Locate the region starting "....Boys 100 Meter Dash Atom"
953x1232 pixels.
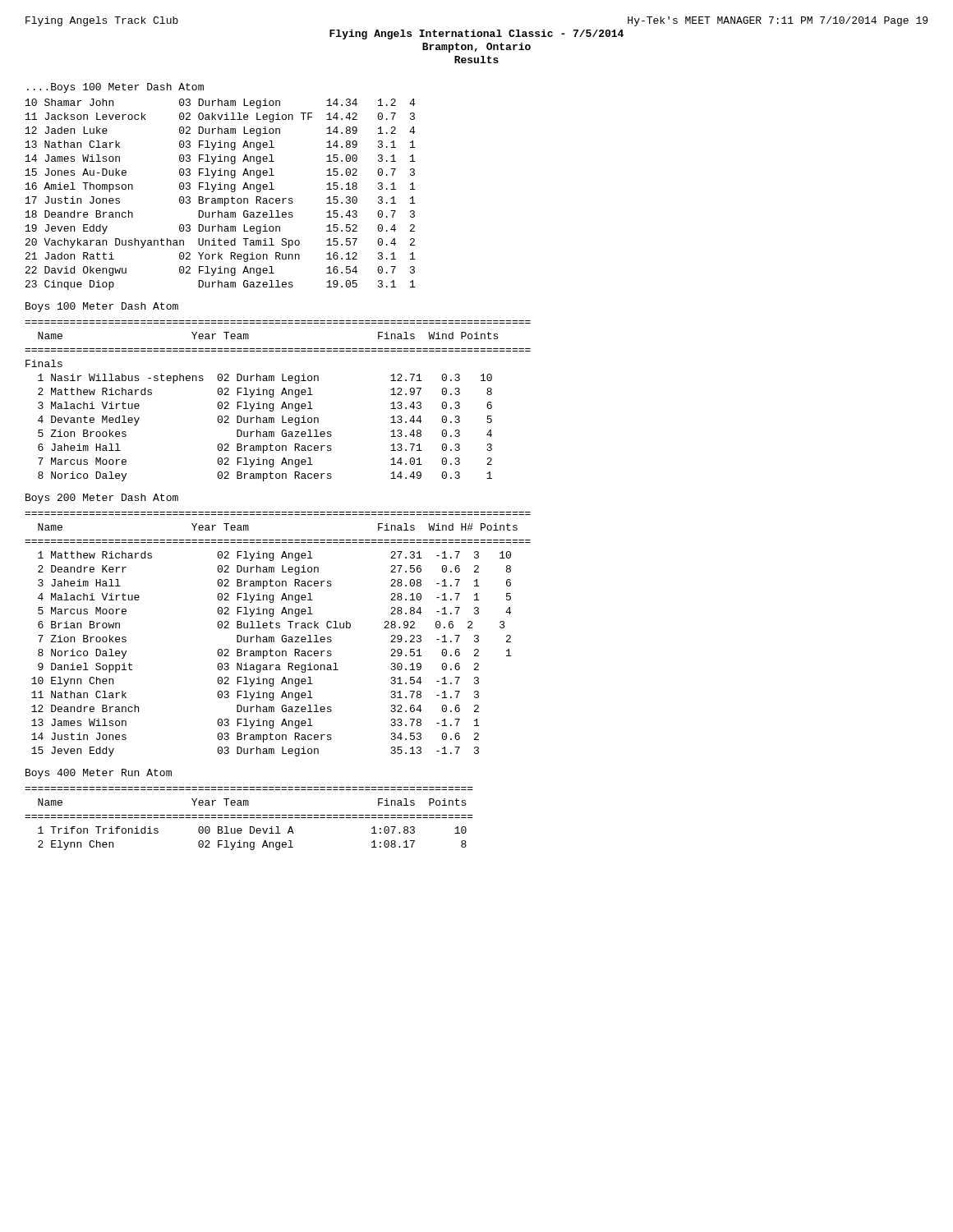pos(115,88)
